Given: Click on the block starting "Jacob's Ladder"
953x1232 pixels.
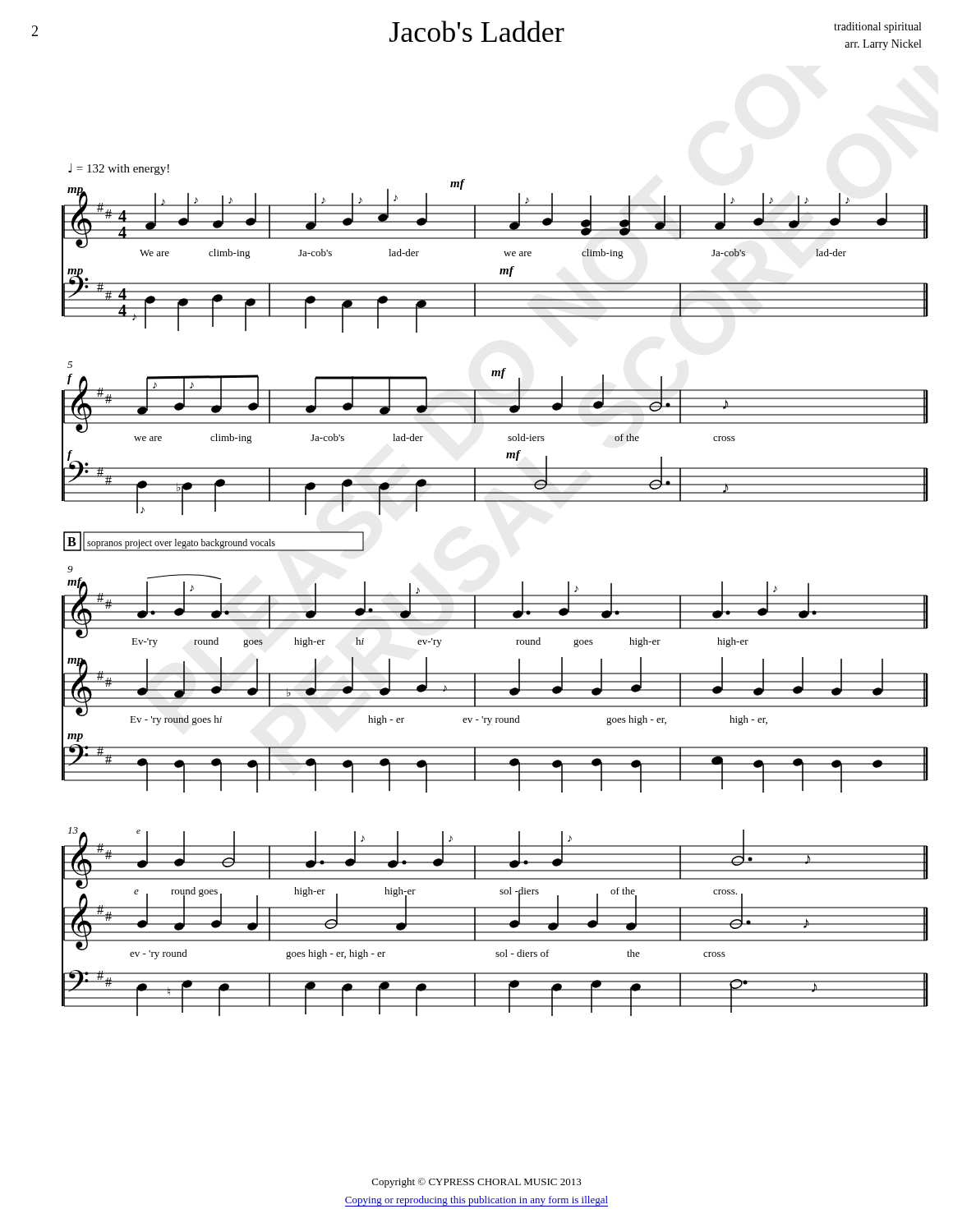Looking at the screenshot, I should point(476,32).
